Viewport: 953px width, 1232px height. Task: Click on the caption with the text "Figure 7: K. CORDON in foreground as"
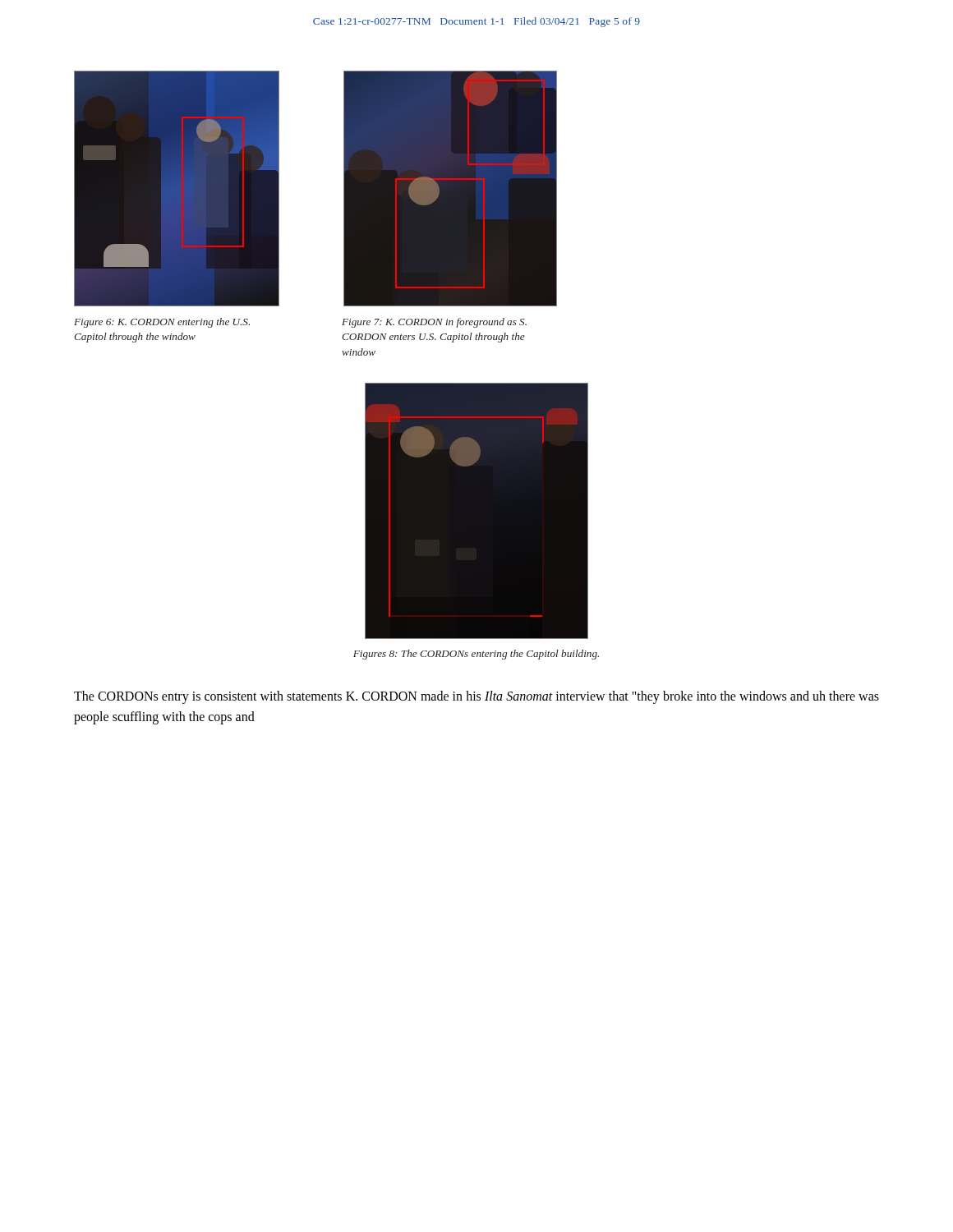tap(435, 337)
